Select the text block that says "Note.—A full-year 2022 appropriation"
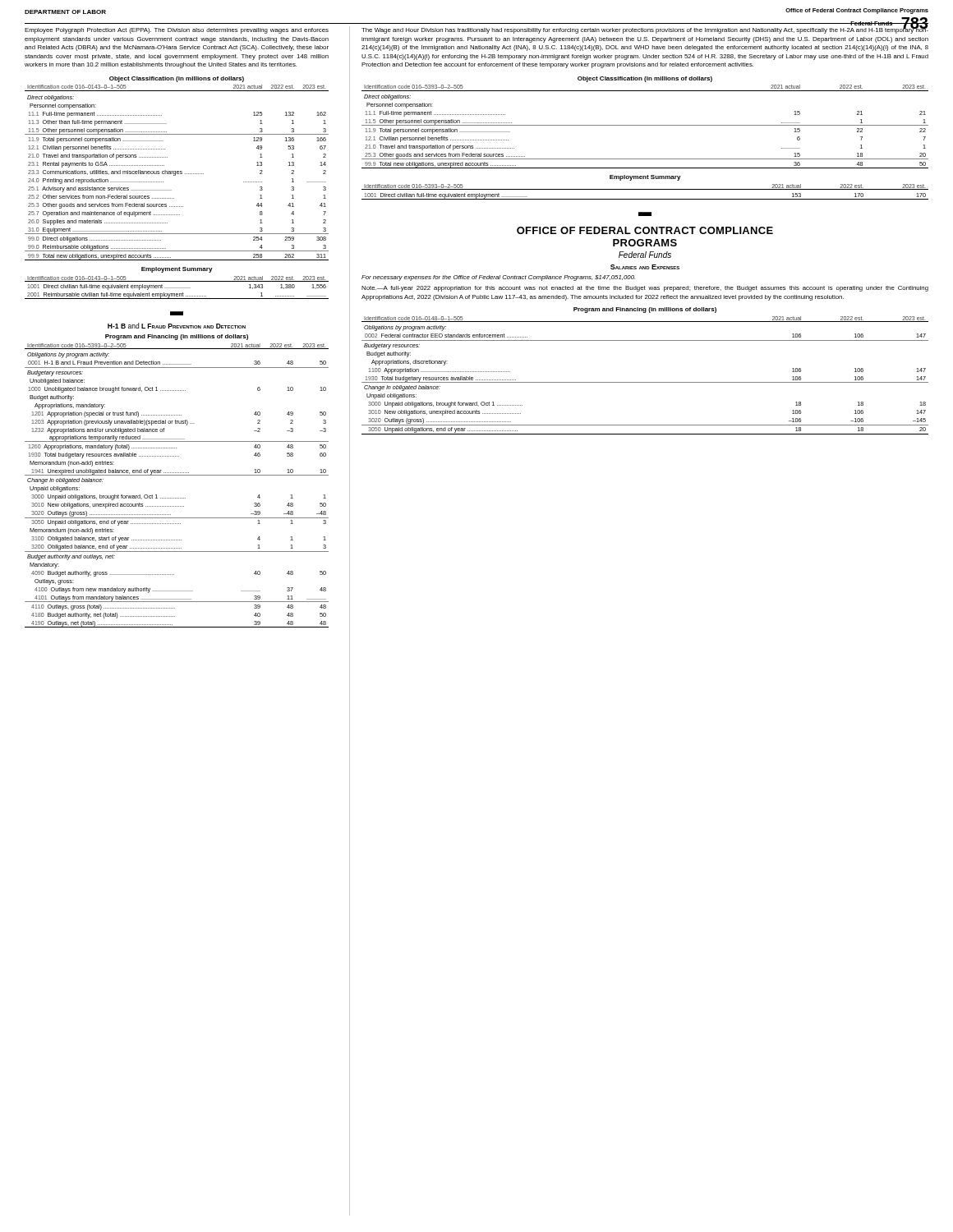The width and height of the screenshot is (953, 1232). pyautogui.click(x=645, y=292)
